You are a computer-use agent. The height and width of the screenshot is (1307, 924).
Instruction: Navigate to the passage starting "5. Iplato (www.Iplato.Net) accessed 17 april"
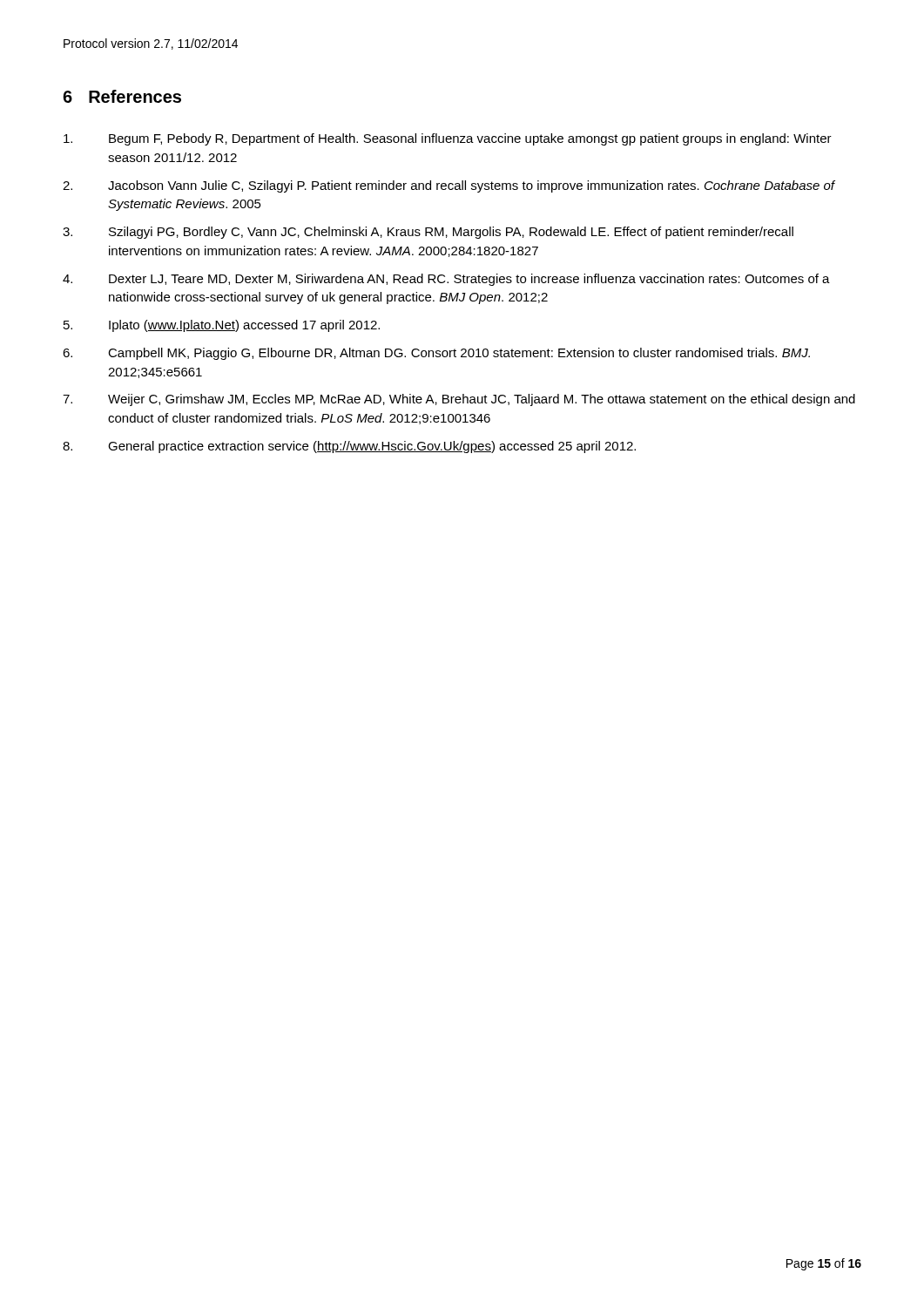pos(222,326)
